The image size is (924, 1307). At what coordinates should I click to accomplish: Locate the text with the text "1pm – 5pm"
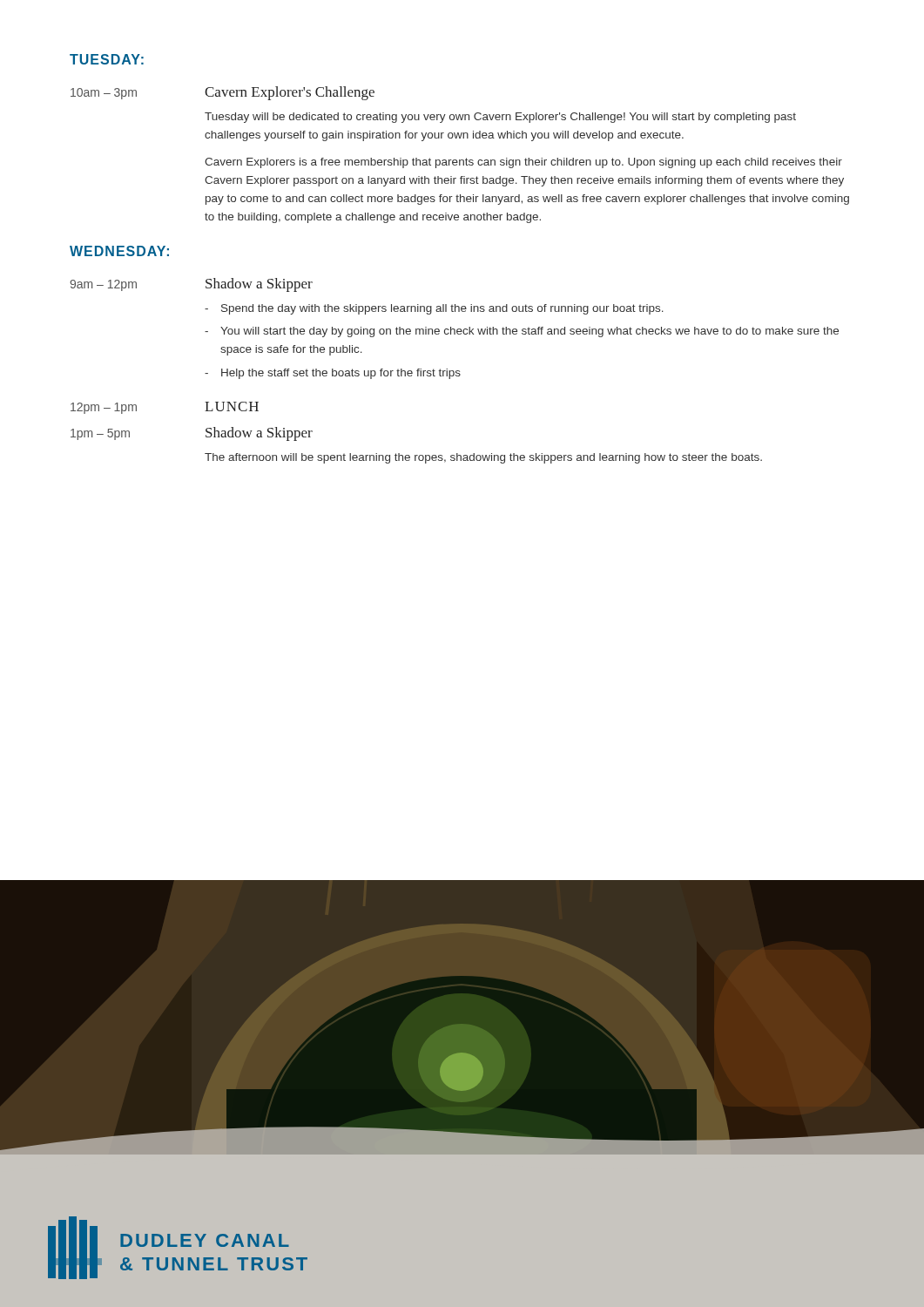100,433
